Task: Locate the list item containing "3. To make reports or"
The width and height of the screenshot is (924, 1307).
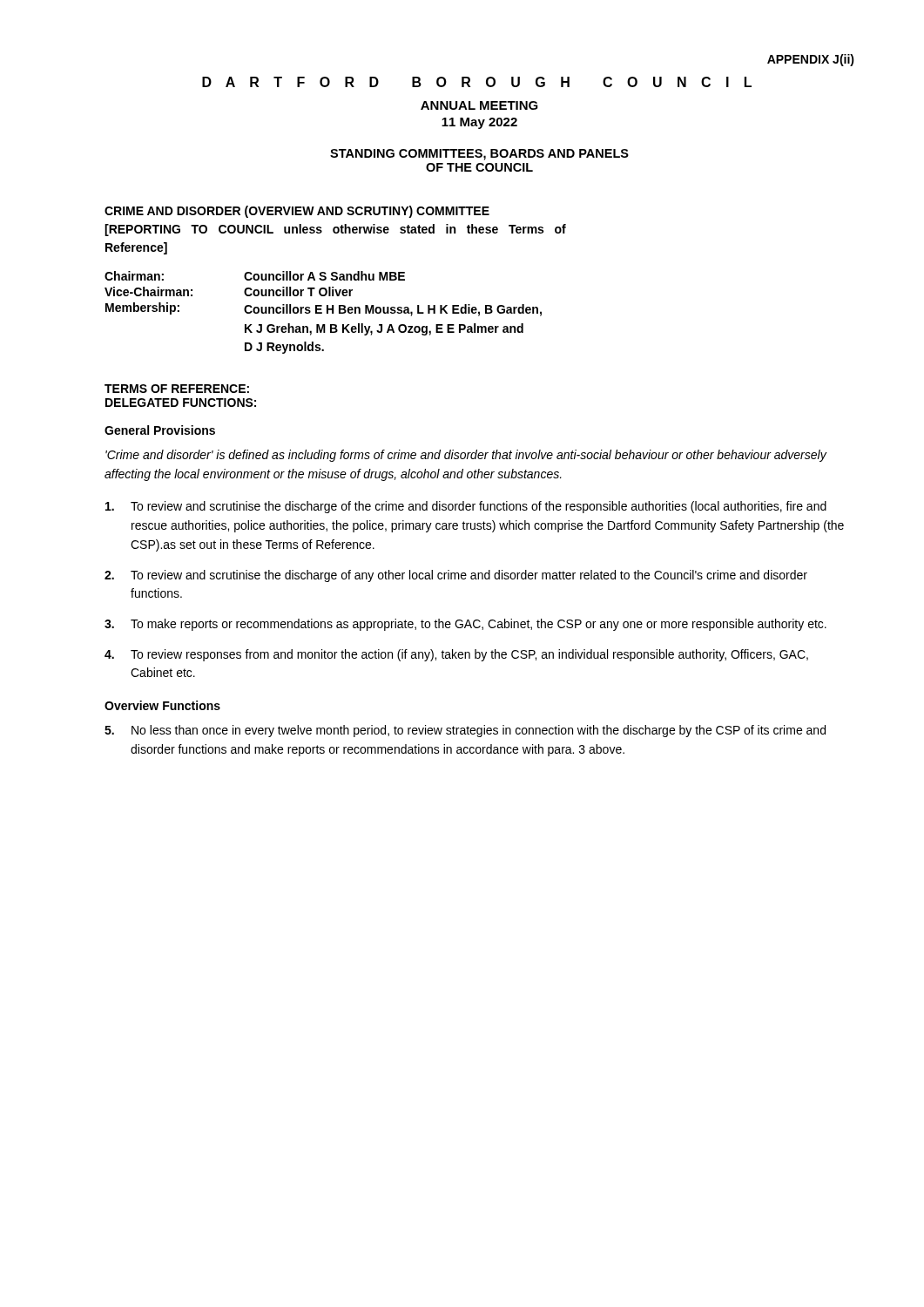Action: (466, 624)
